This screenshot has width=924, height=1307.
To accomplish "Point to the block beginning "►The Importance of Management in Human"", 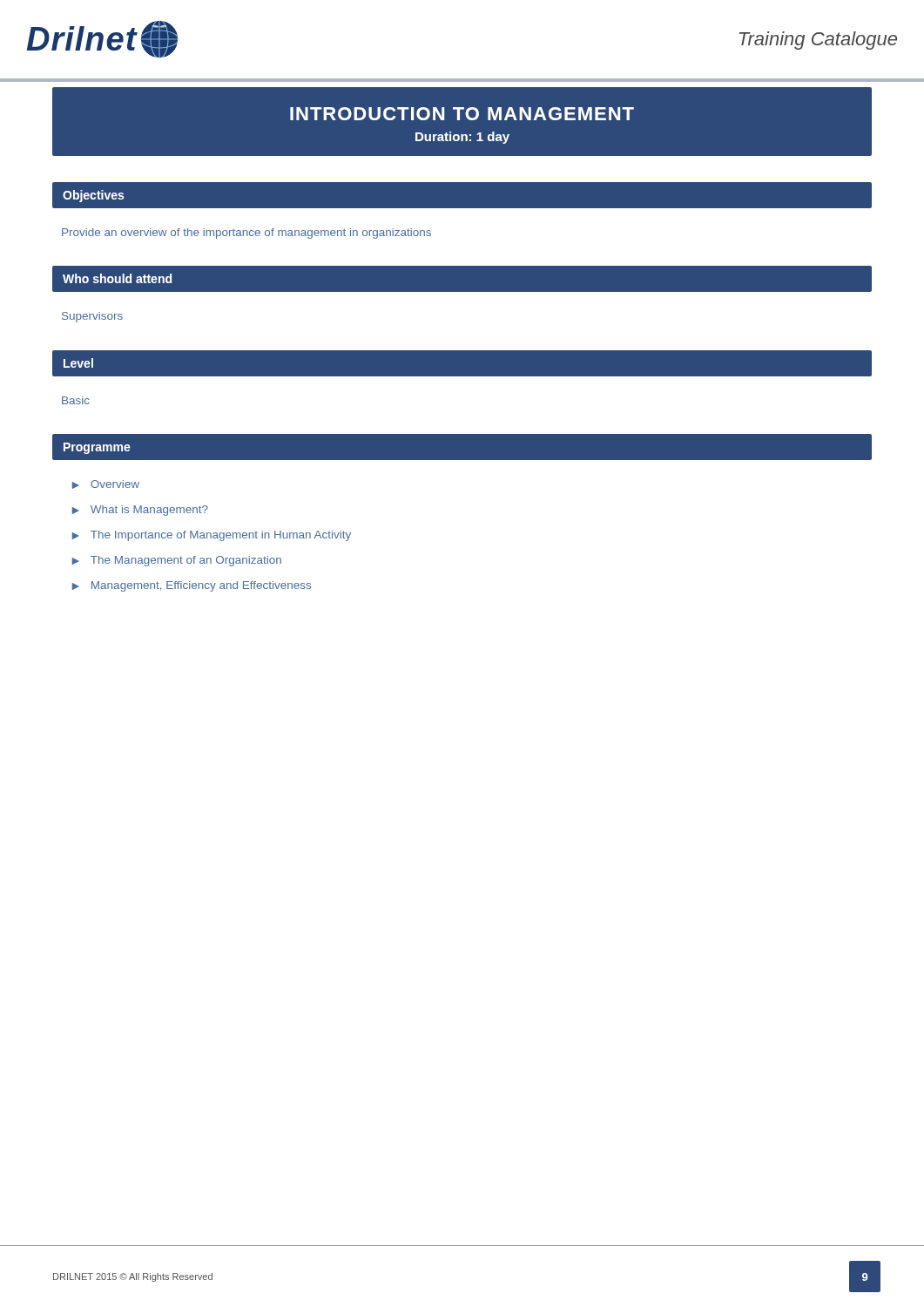I will point(210,535).
